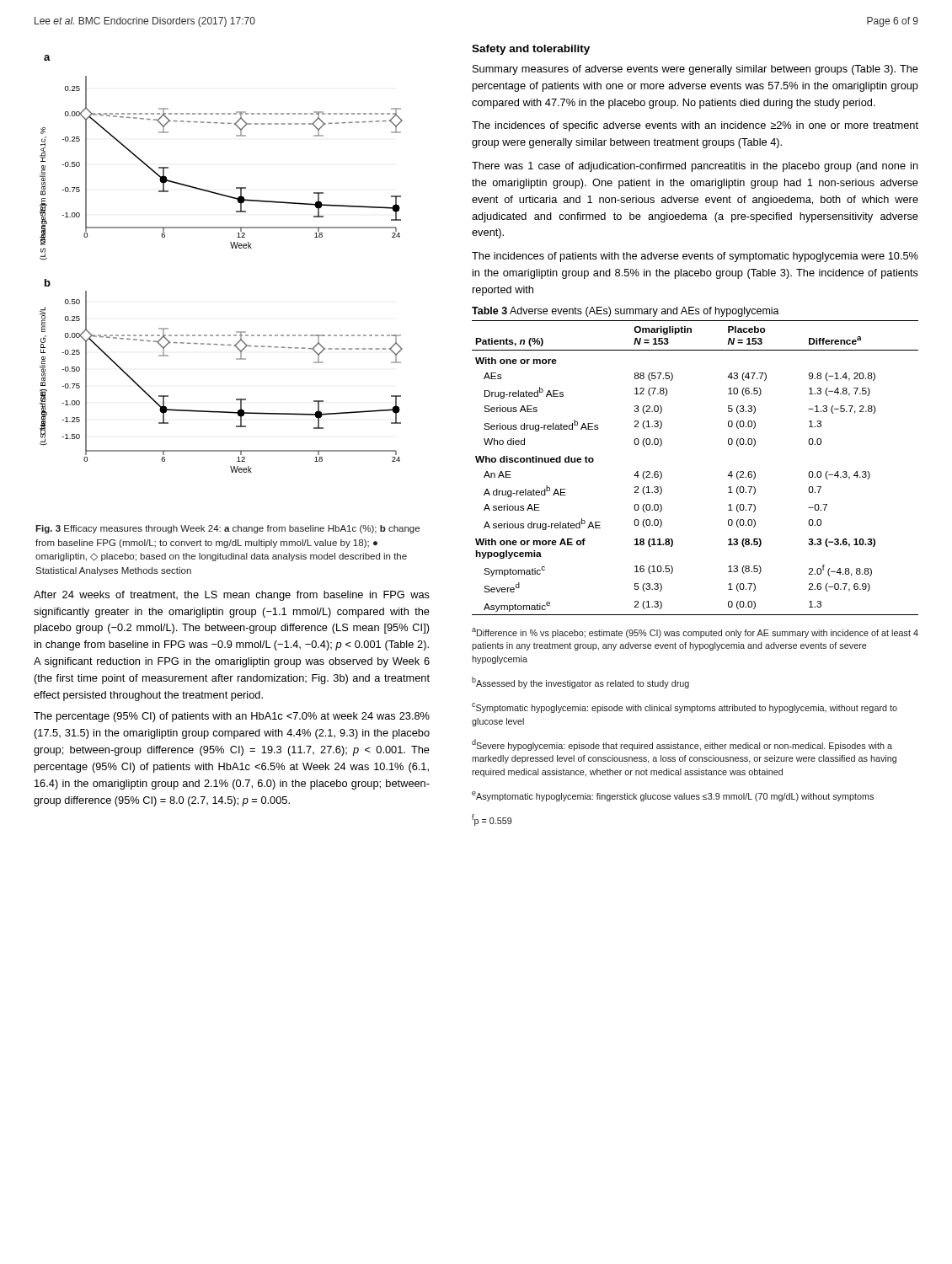Select the section header containing "Safety and tolerability"
The image size is (952, 1264).
click(x=531, y=48)
